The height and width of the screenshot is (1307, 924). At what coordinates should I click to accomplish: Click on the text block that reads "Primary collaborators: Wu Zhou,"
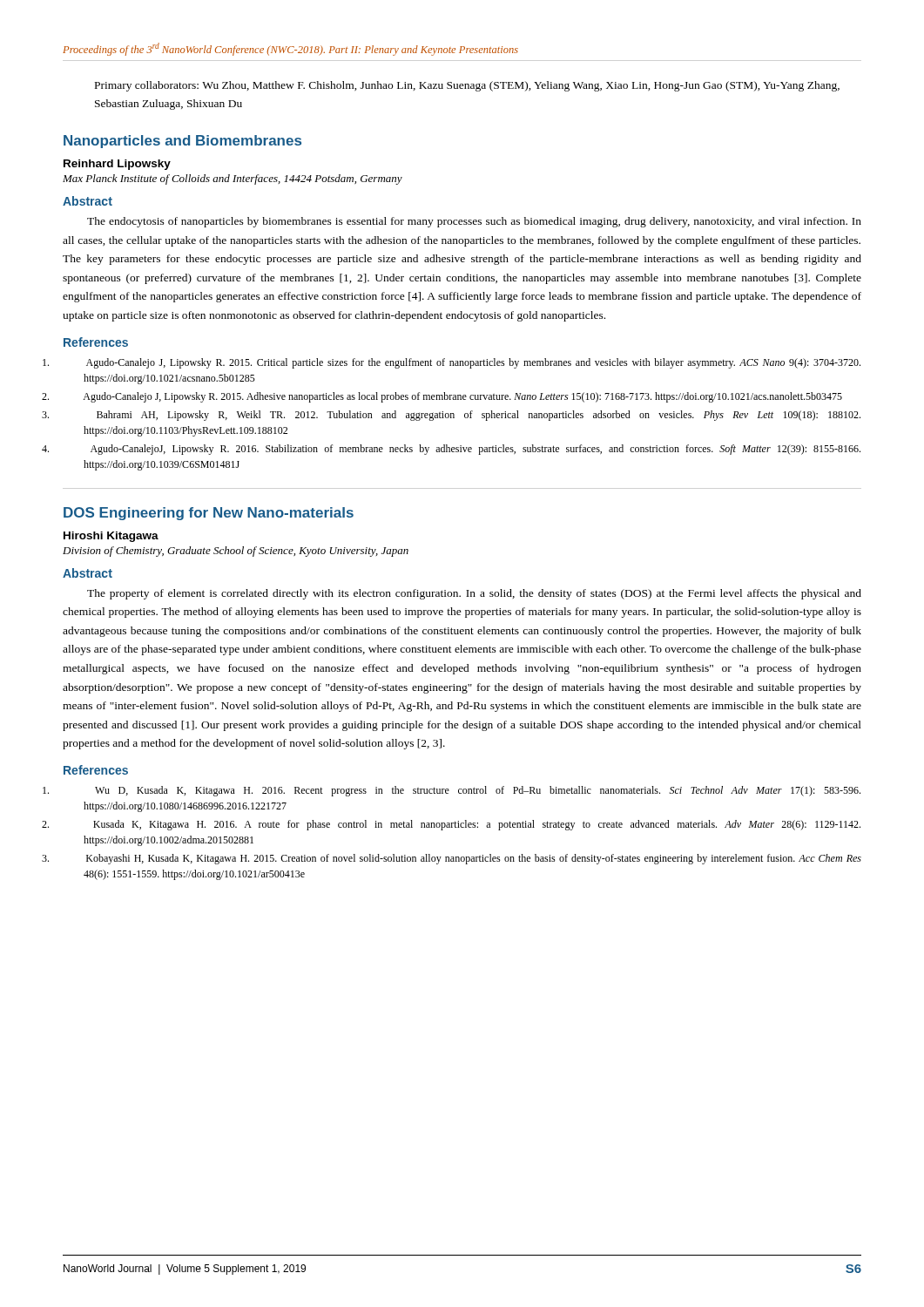point(467,94)
